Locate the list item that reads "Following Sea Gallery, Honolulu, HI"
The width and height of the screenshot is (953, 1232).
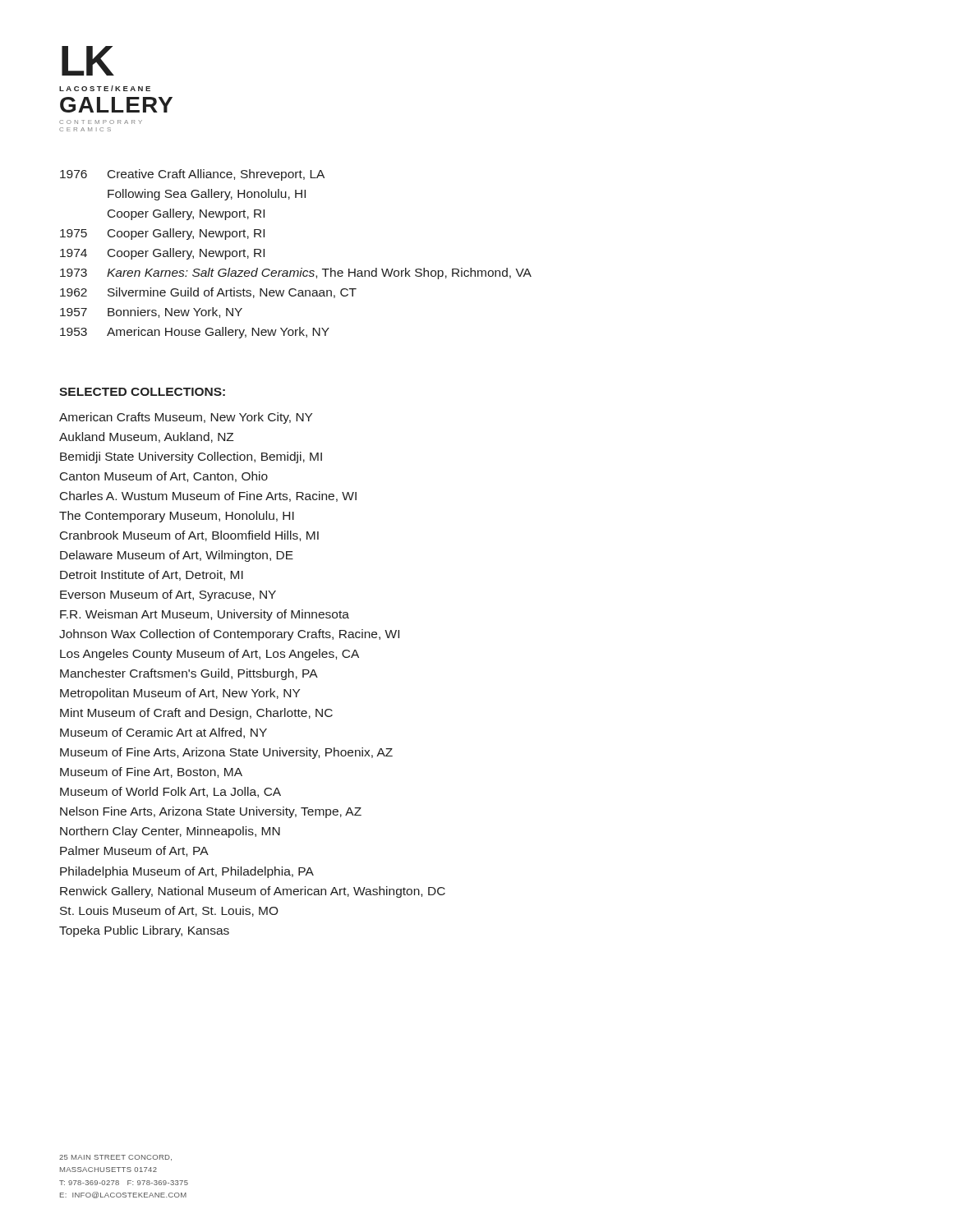pyautogui.click(x=207, y=194)
